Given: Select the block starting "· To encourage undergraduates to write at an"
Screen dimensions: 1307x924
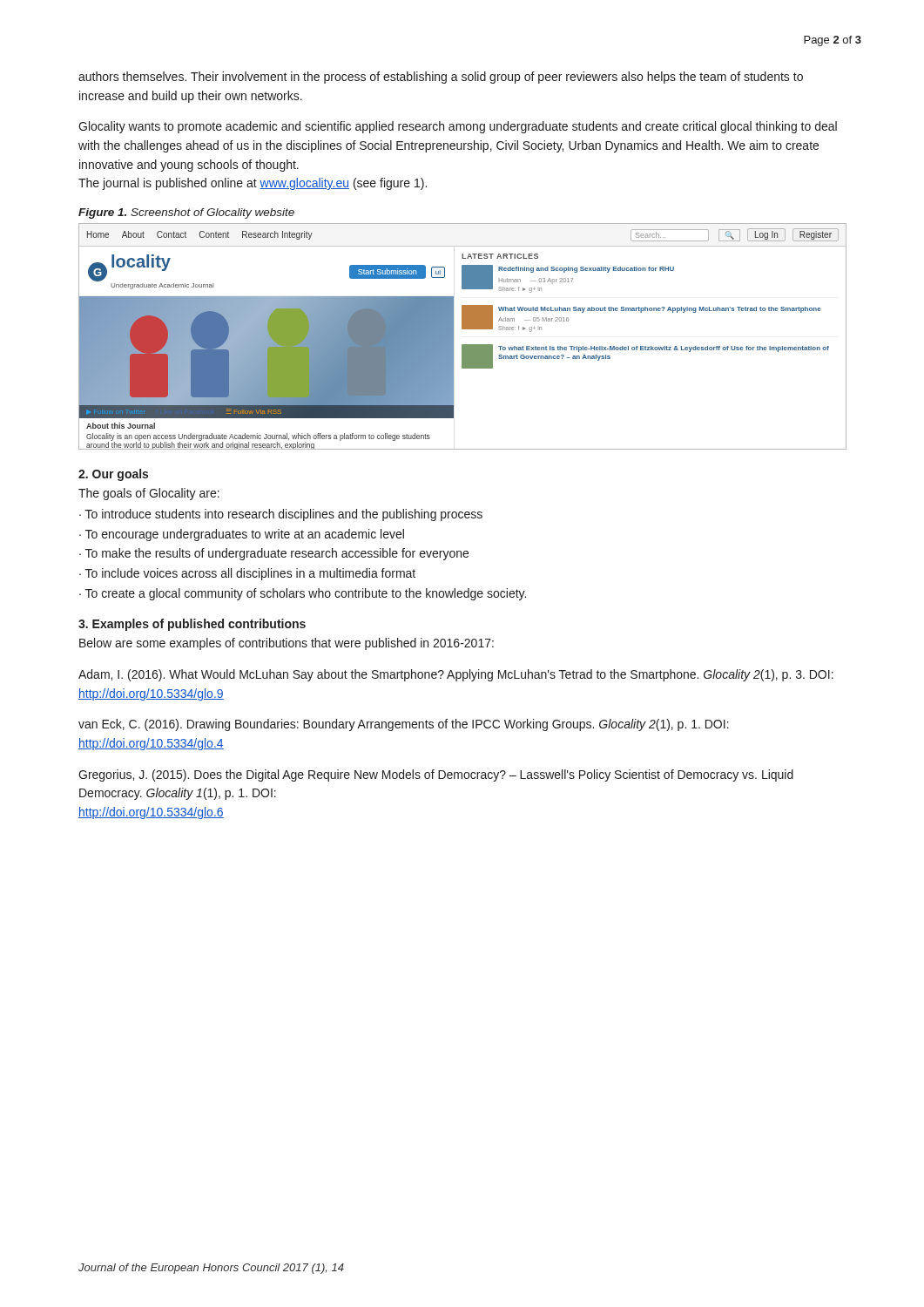Looking at the screenshot, I should pos(242,534).
